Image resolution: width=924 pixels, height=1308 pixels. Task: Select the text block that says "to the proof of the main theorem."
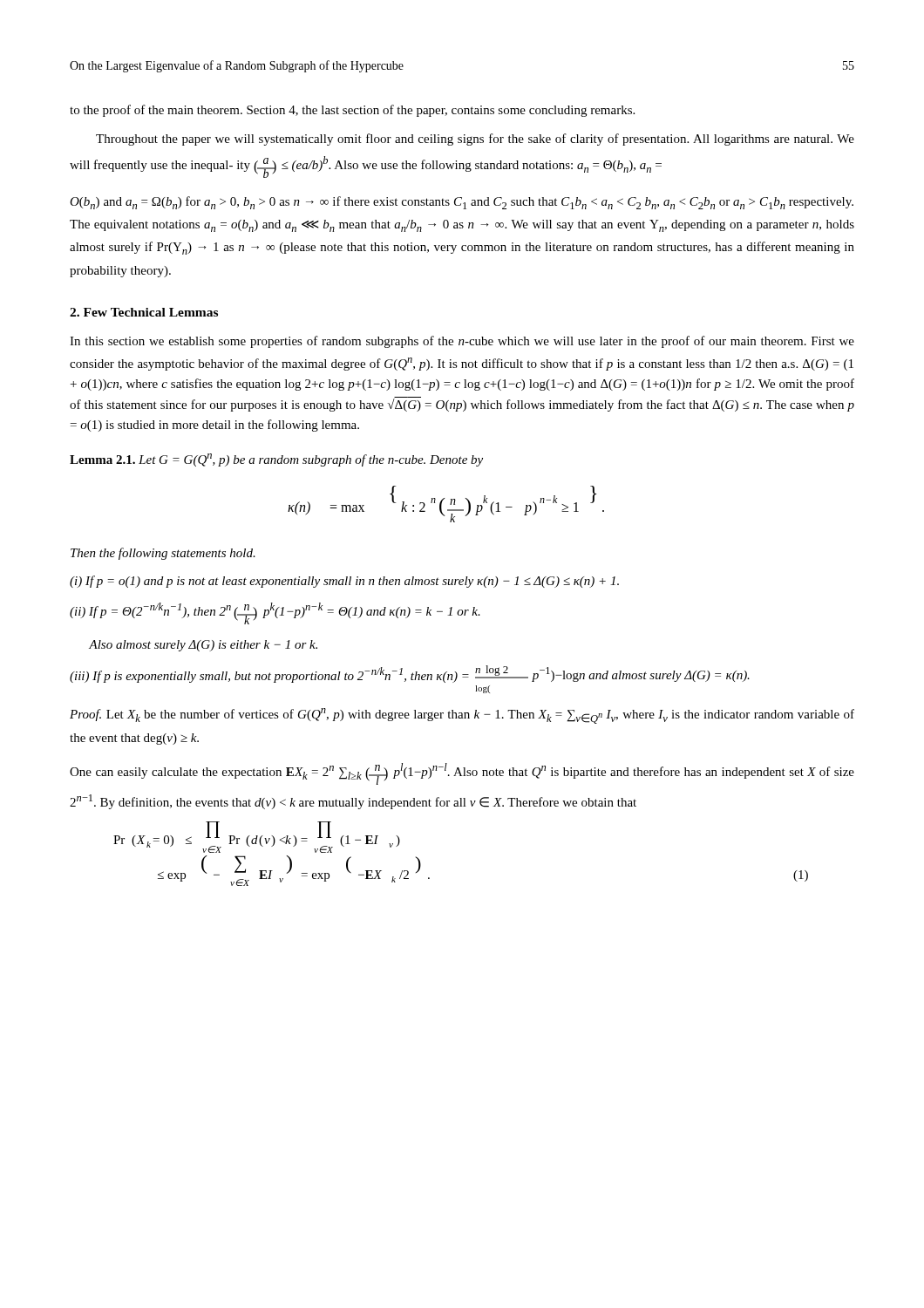click(x=462, y=110)
